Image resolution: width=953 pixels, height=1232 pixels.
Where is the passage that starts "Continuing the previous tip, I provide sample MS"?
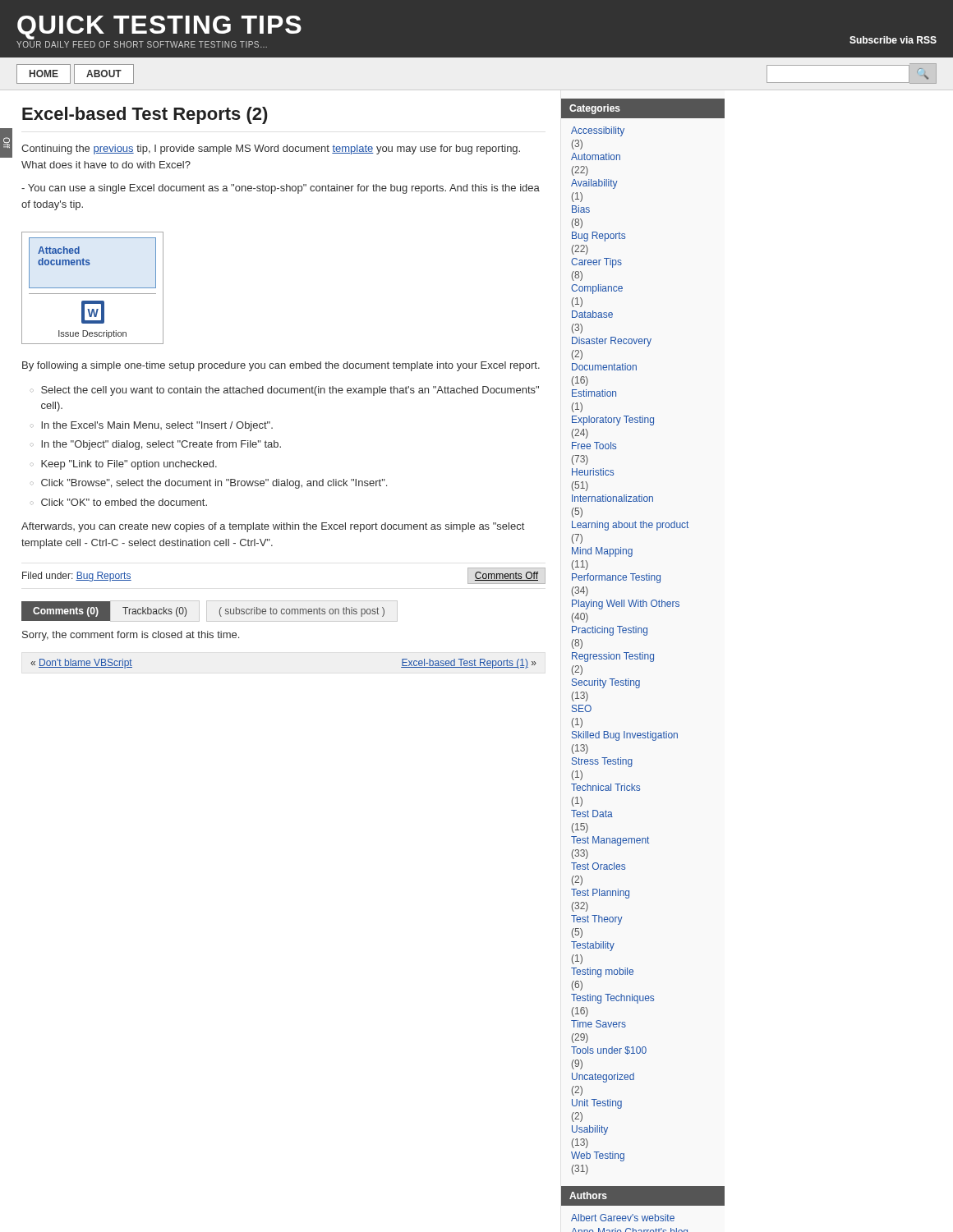271,157
